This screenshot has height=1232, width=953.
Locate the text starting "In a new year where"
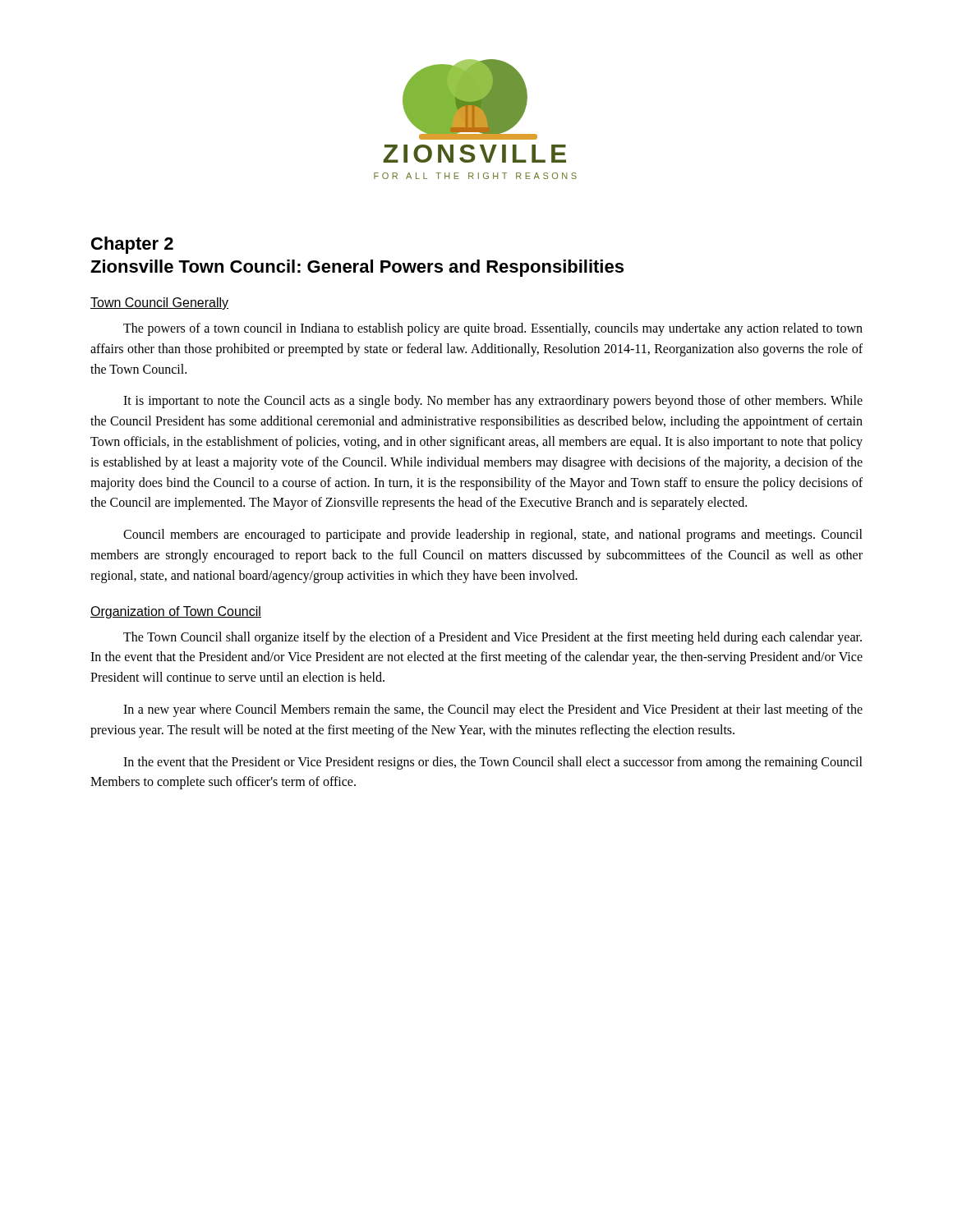point(476,719)
